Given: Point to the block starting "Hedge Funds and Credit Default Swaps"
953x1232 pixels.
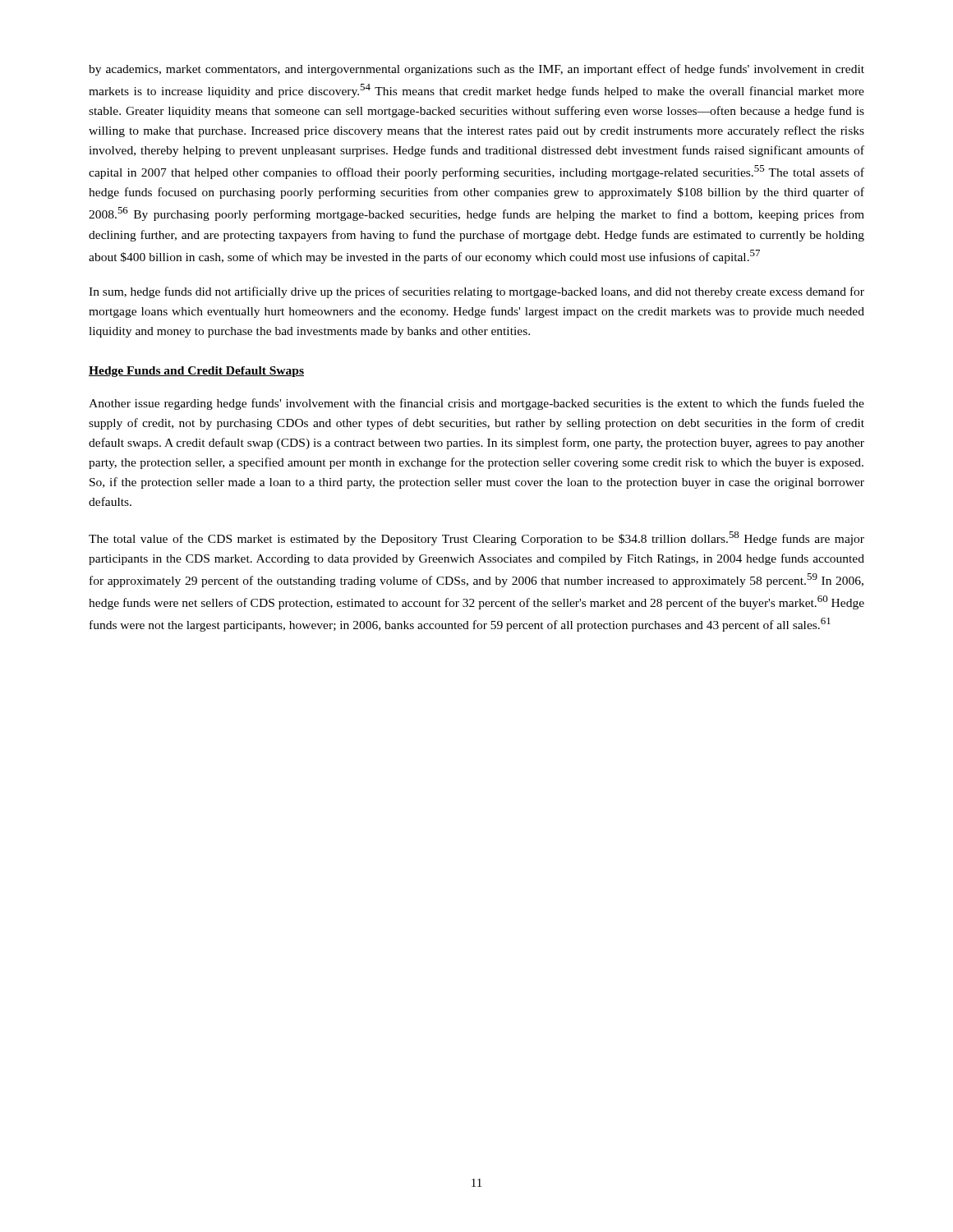Looking at the screenshot, I should (x=196, y=370).
